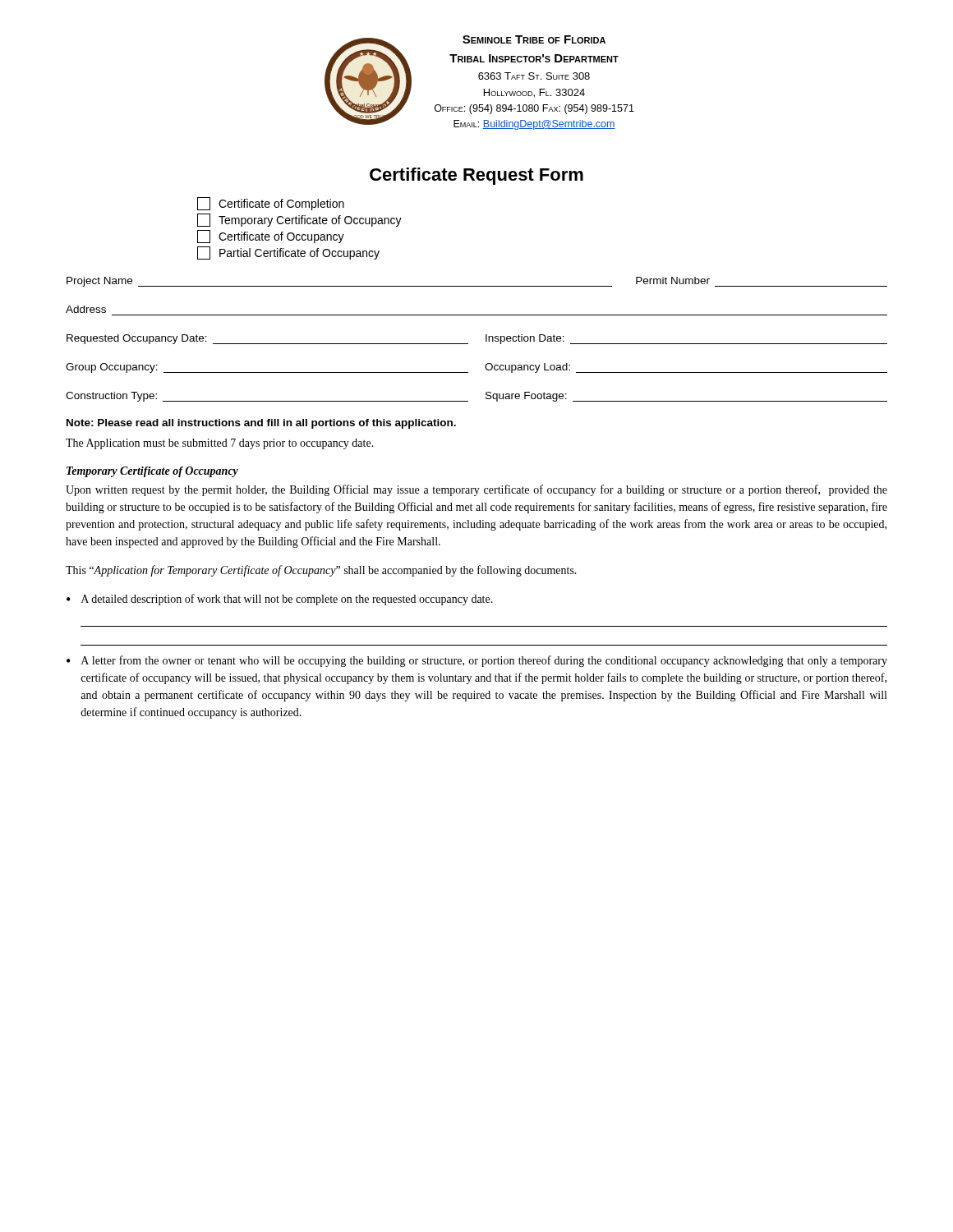
Task: Find "Construction Type: Square Footage:" on this page
Action: click(x=476, y=394)
